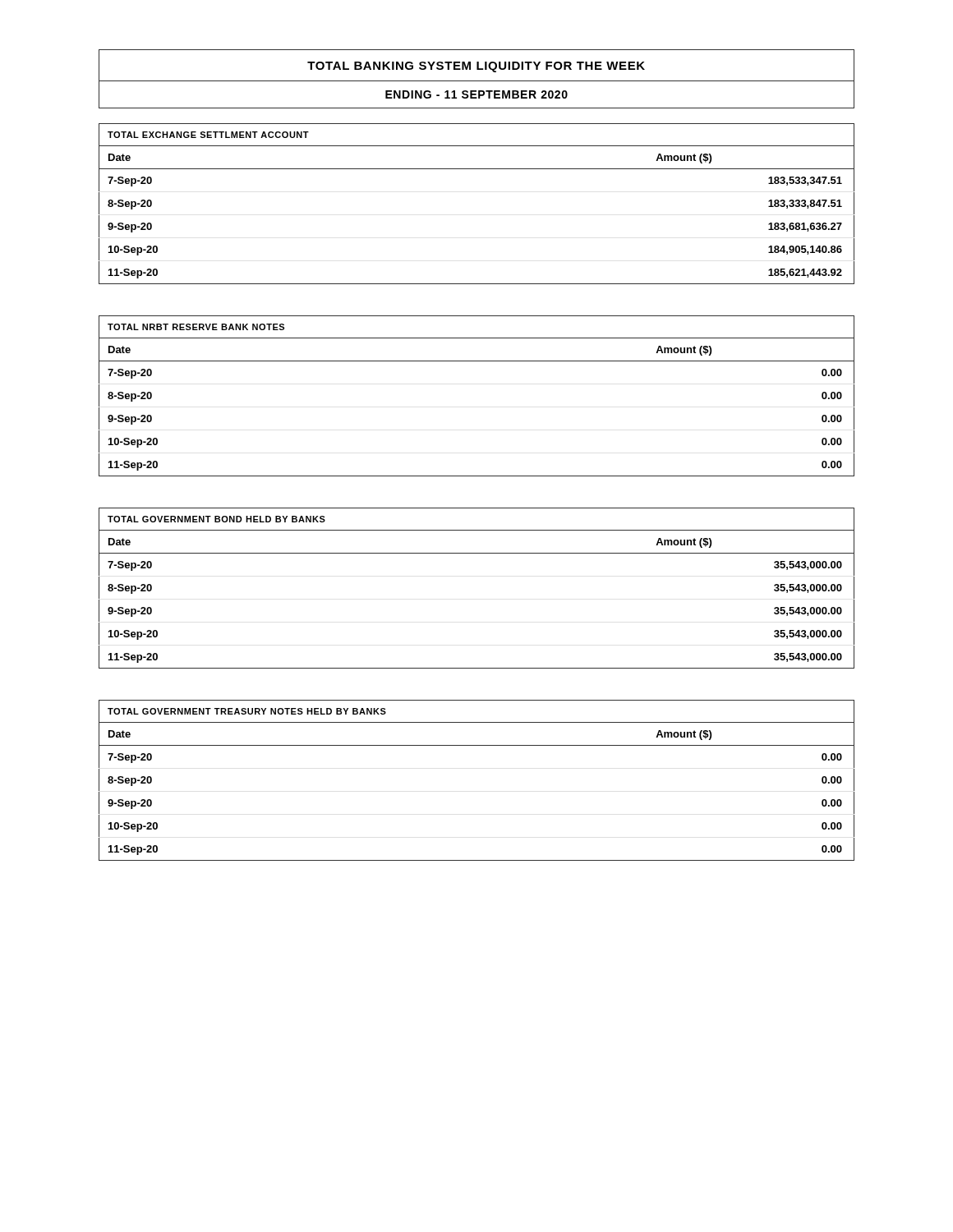Viewport: 953px width, 1232px height.
Task: Locate the table with the text "TOTAL GOVERNMENT TREASURY"
Action: 476,780
